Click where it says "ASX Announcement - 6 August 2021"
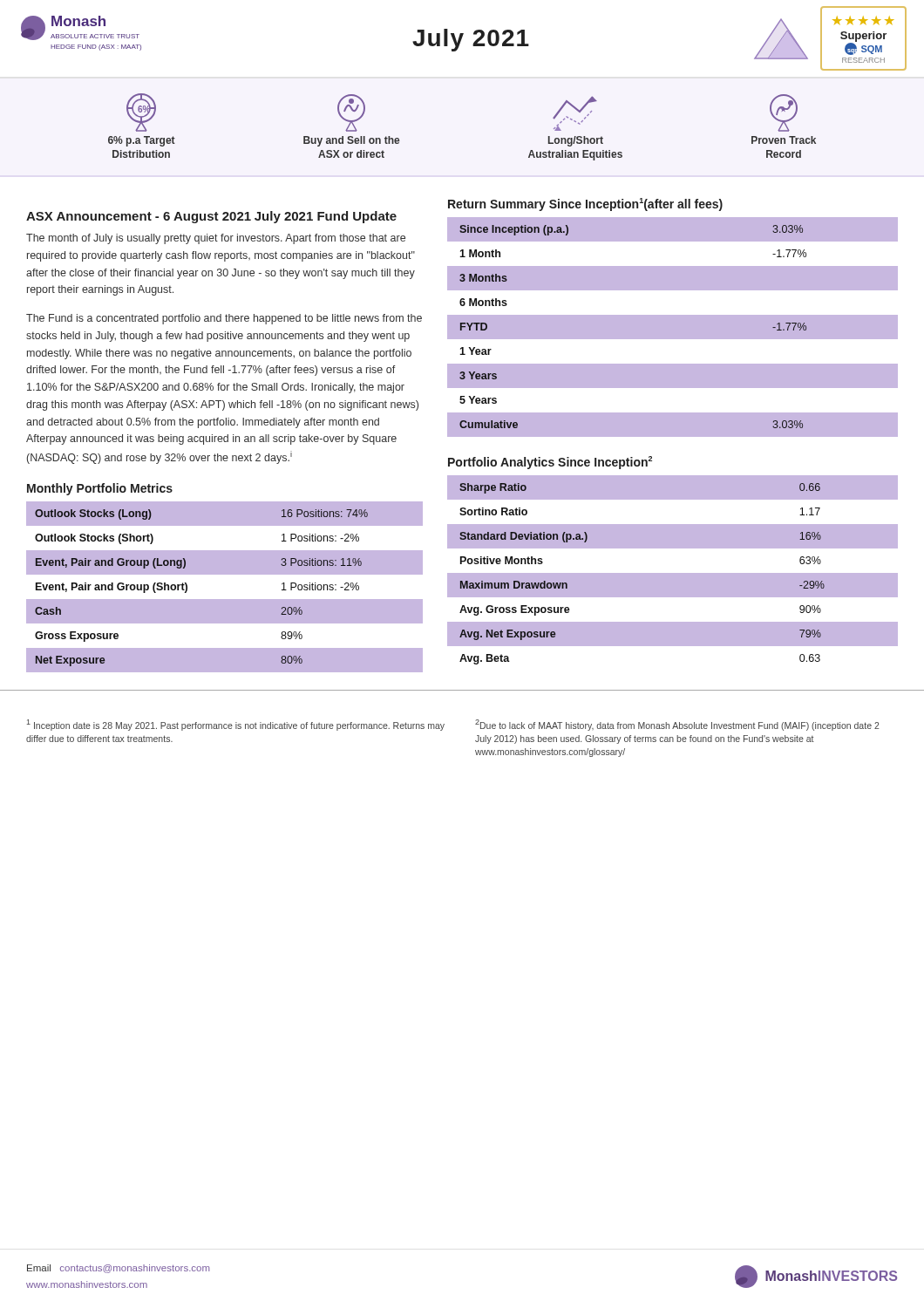This screenshot has height=1308, width=924. click(x=139, y=216)
